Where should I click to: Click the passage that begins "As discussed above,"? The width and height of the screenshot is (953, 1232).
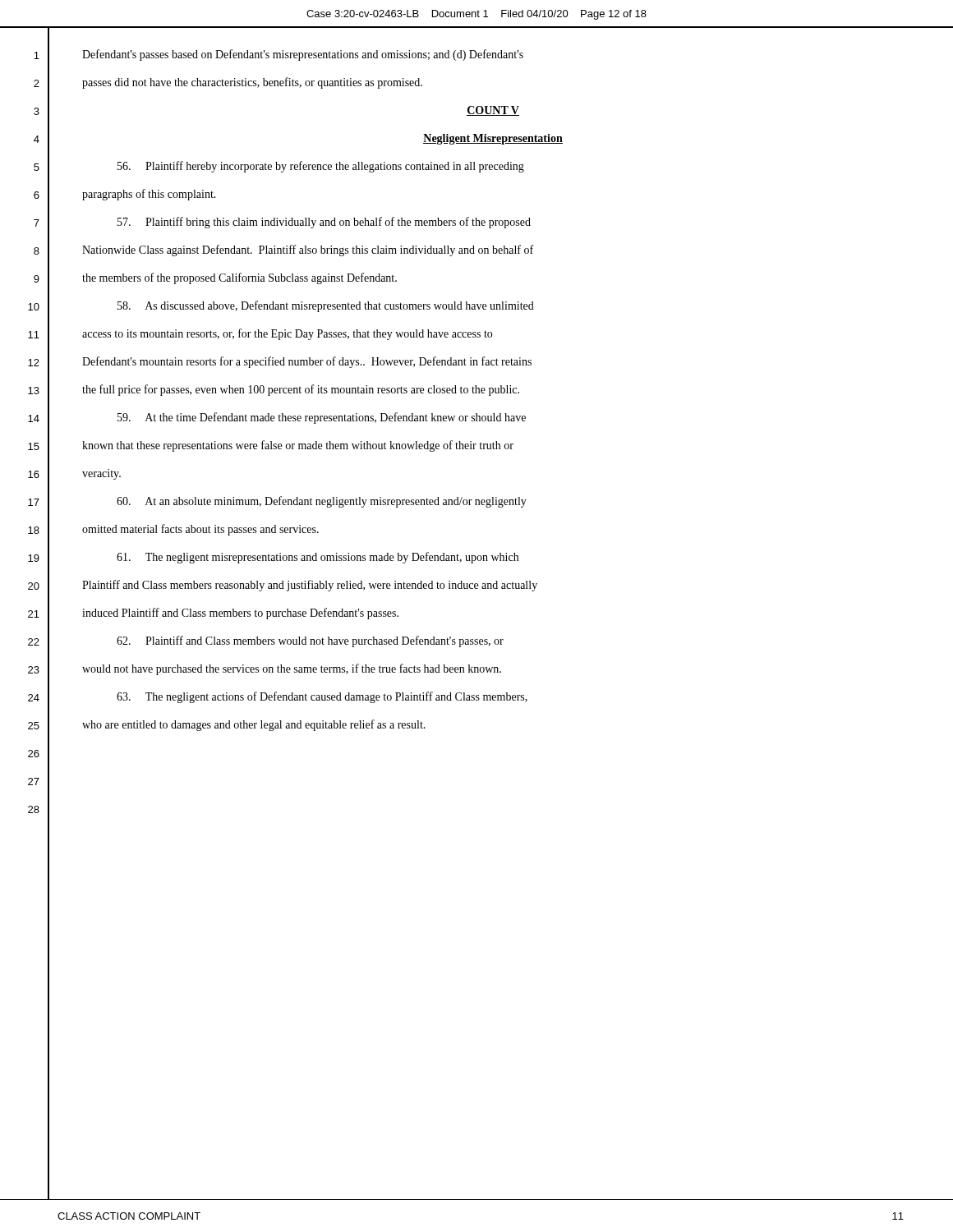308,306
